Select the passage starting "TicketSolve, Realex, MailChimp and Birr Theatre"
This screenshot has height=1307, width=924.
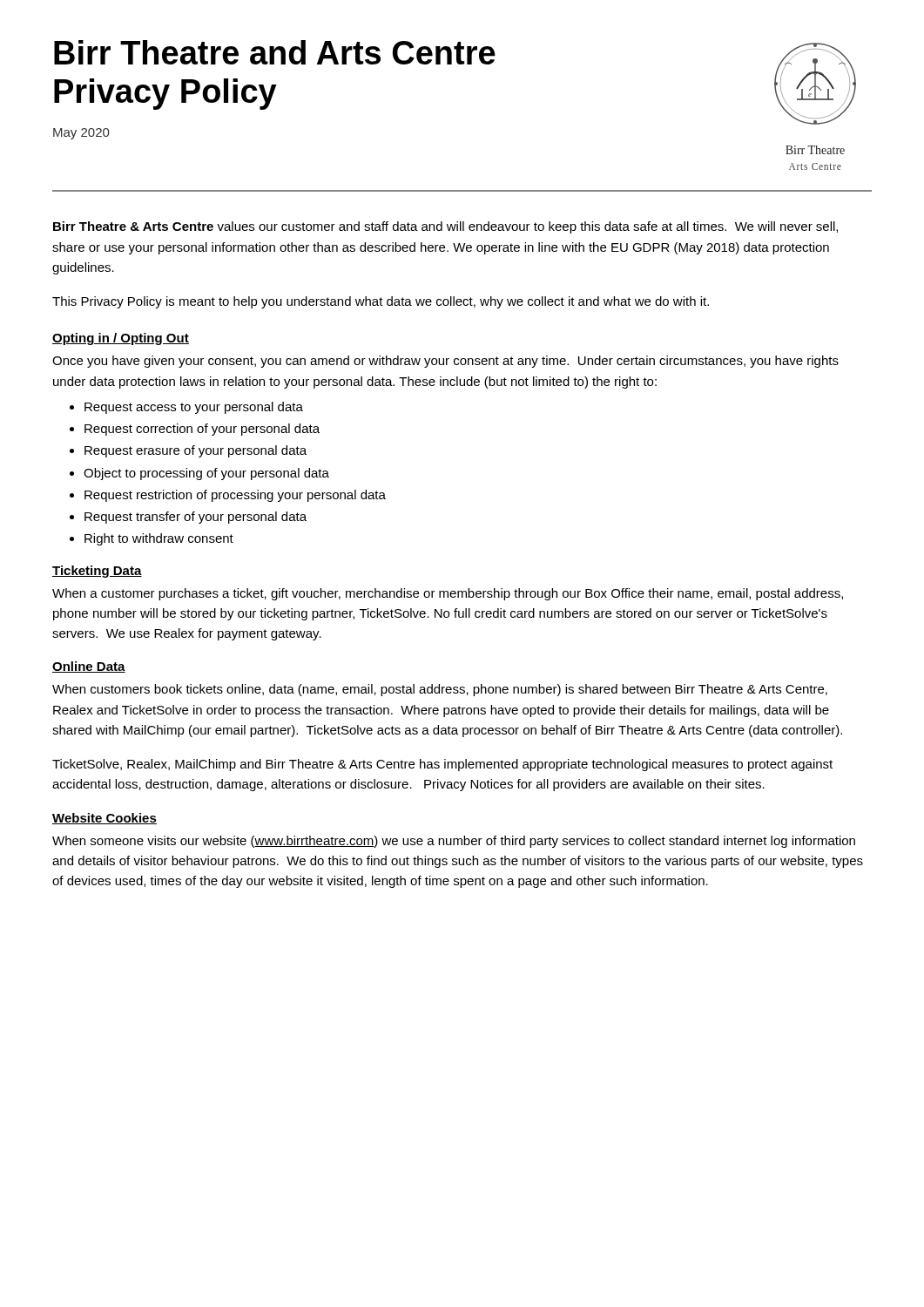tap(443, 774)
